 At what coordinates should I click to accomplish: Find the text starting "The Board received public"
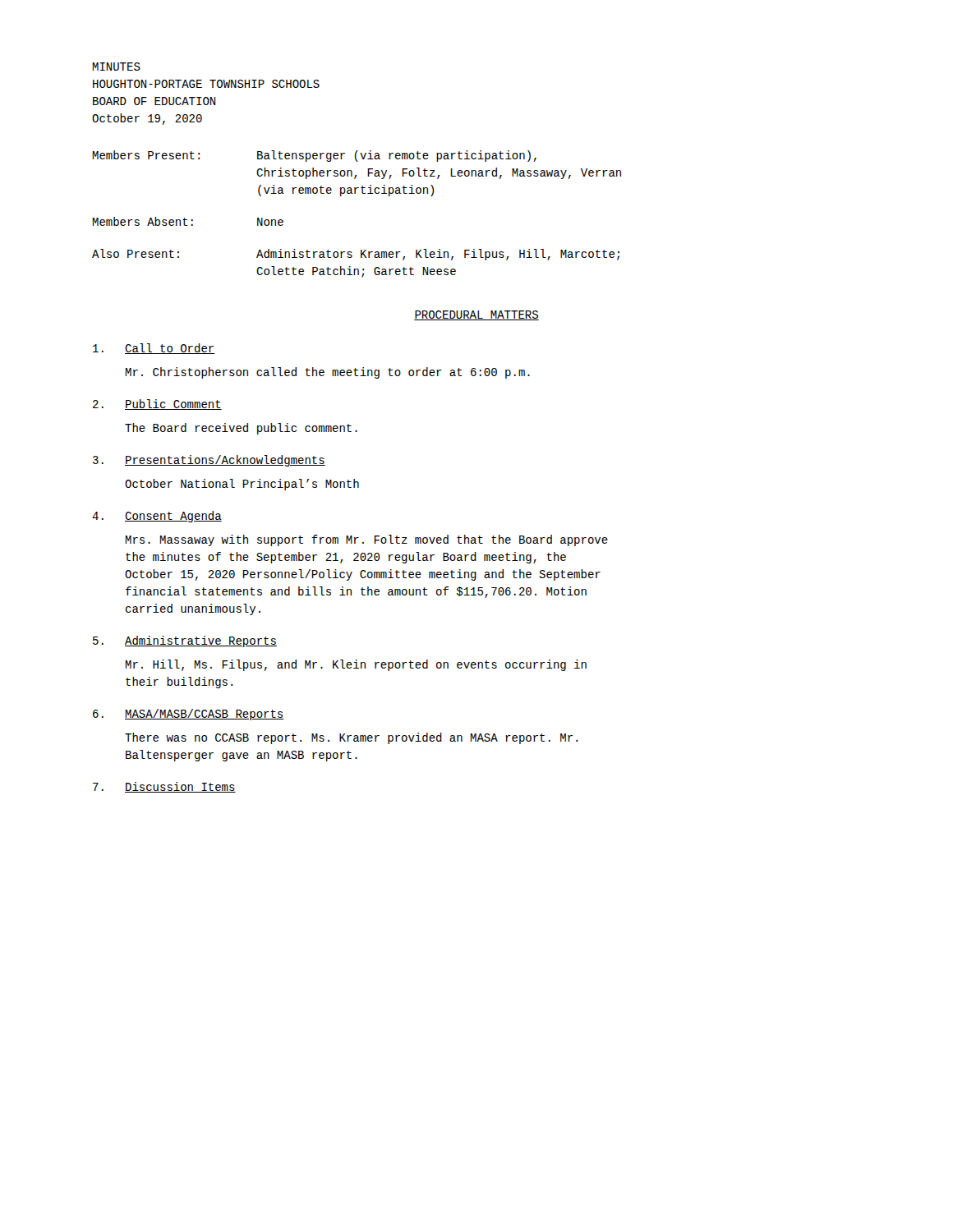coord(242,429)
